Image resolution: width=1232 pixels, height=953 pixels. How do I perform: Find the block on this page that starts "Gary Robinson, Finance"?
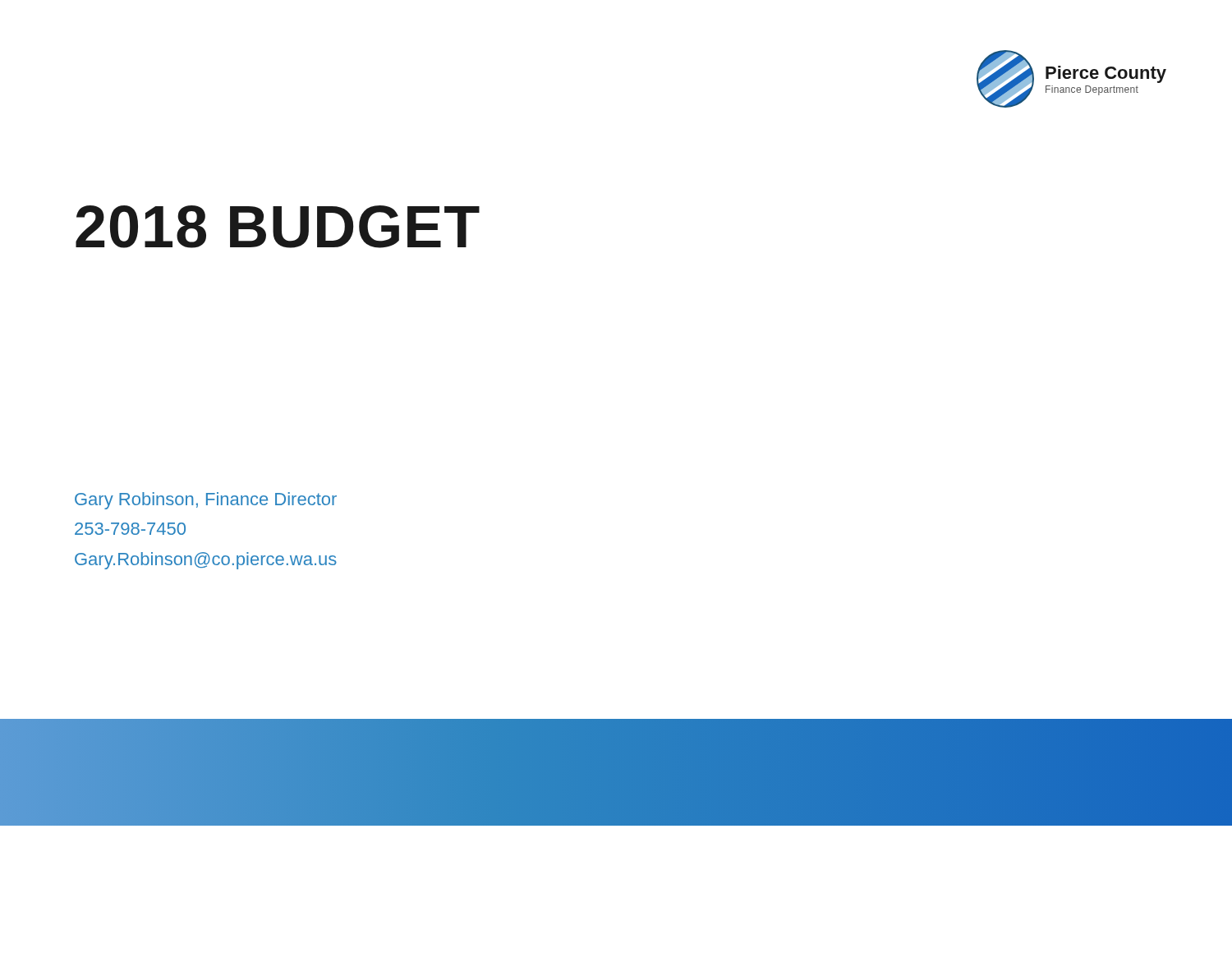coord(206,501)
